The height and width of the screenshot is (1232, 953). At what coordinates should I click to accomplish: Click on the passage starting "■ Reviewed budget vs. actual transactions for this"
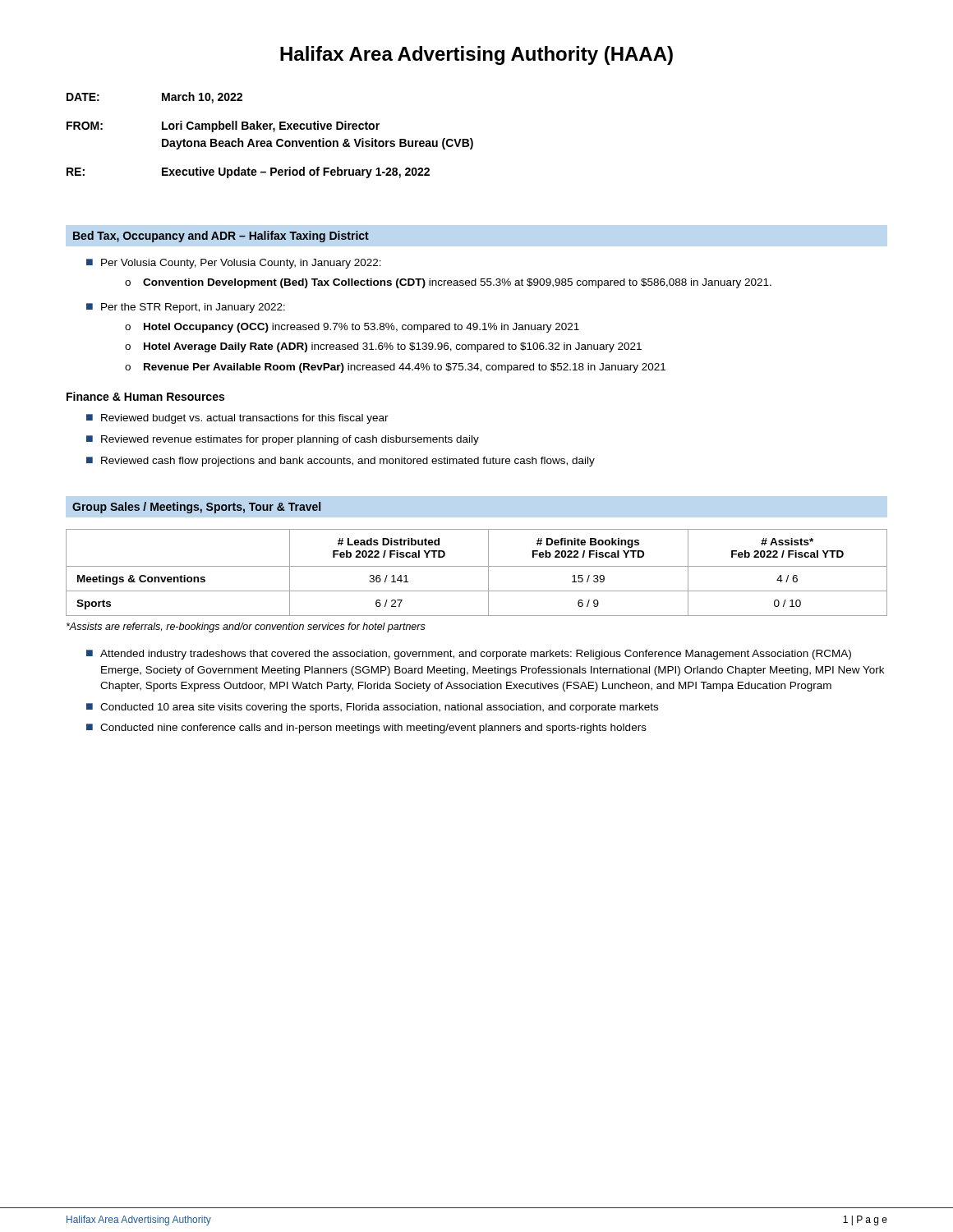coord(237,418)
